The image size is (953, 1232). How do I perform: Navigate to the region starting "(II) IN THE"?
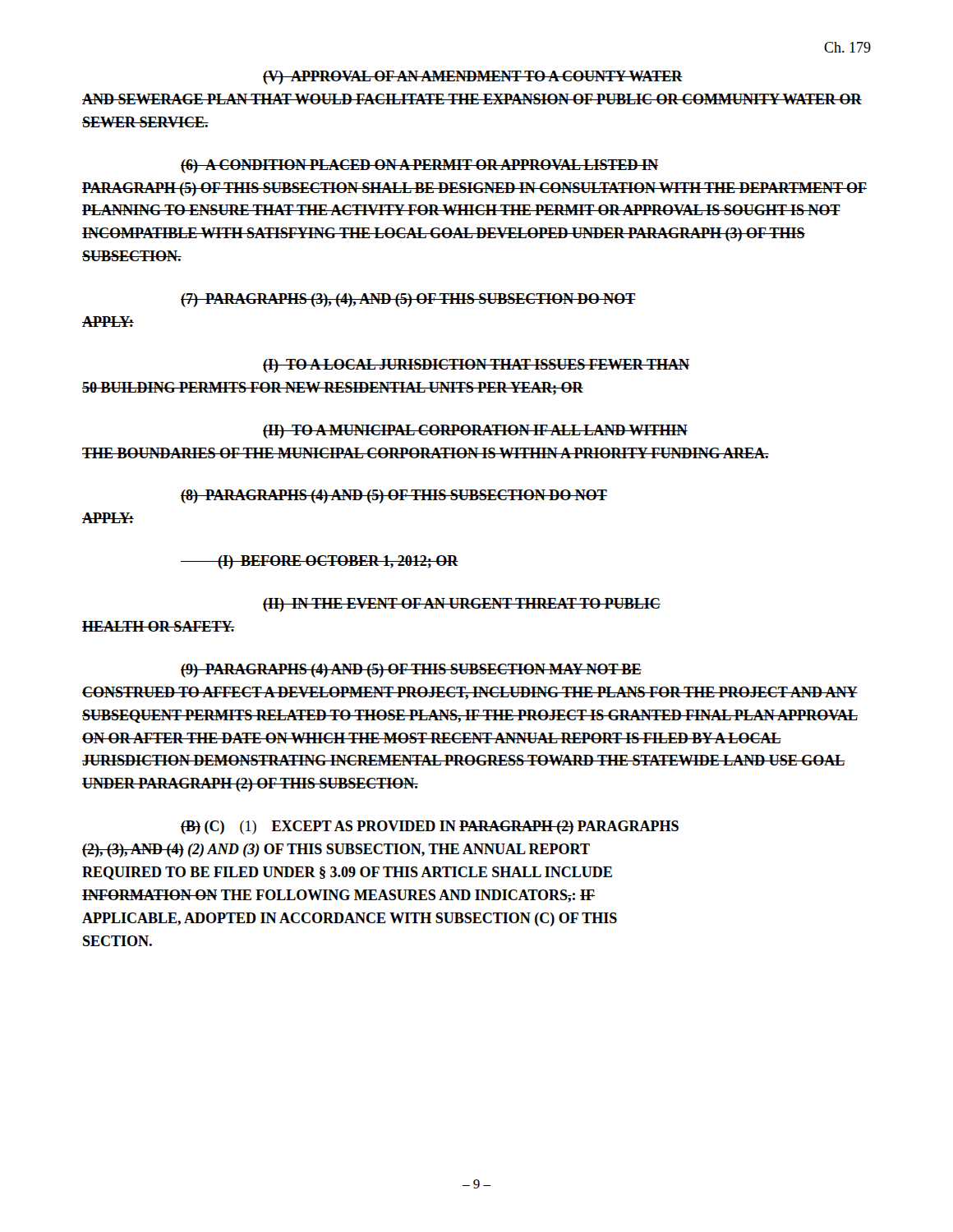[476, 614]
